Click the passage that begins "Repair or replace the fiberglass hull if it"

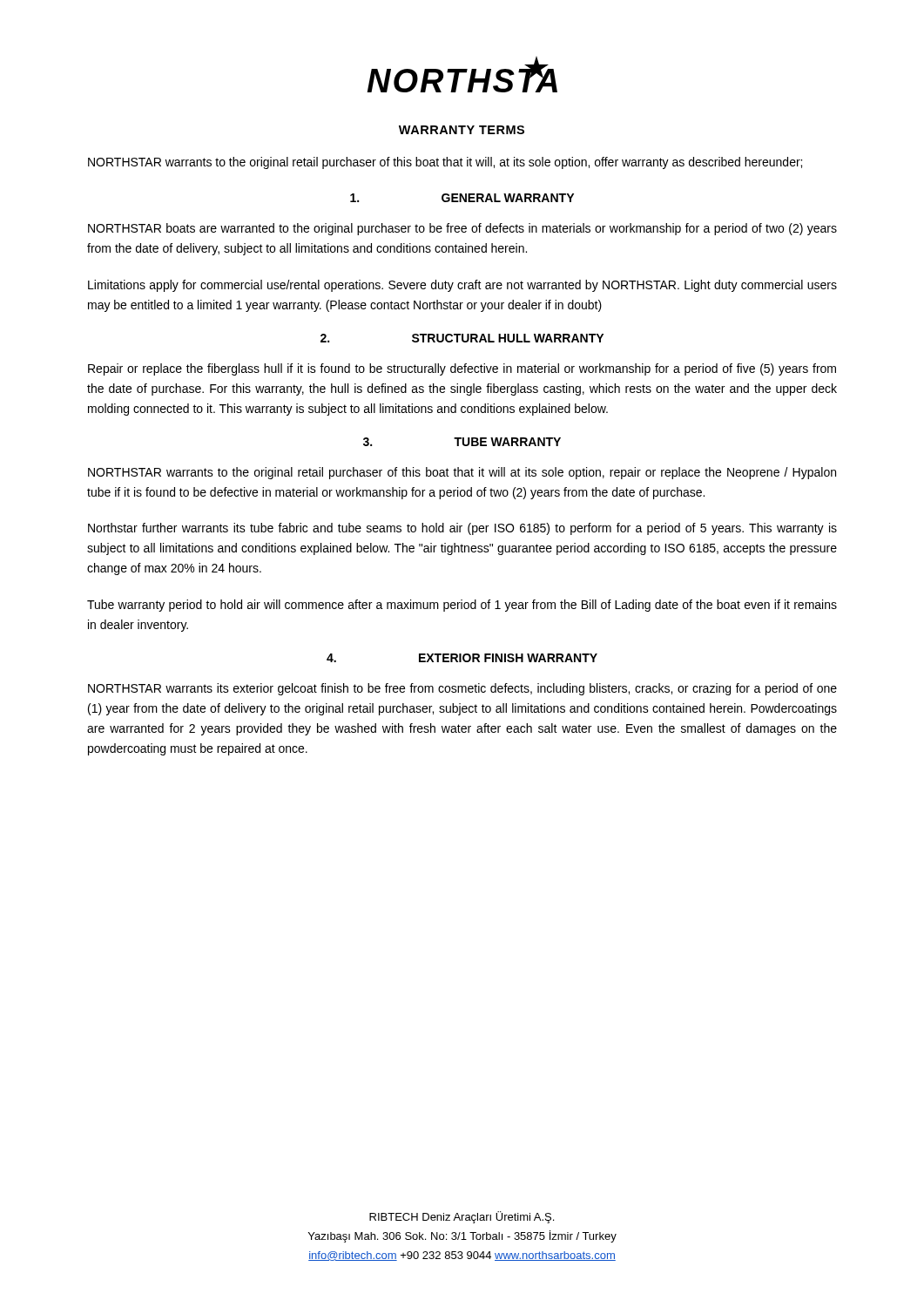pos(462,389)
